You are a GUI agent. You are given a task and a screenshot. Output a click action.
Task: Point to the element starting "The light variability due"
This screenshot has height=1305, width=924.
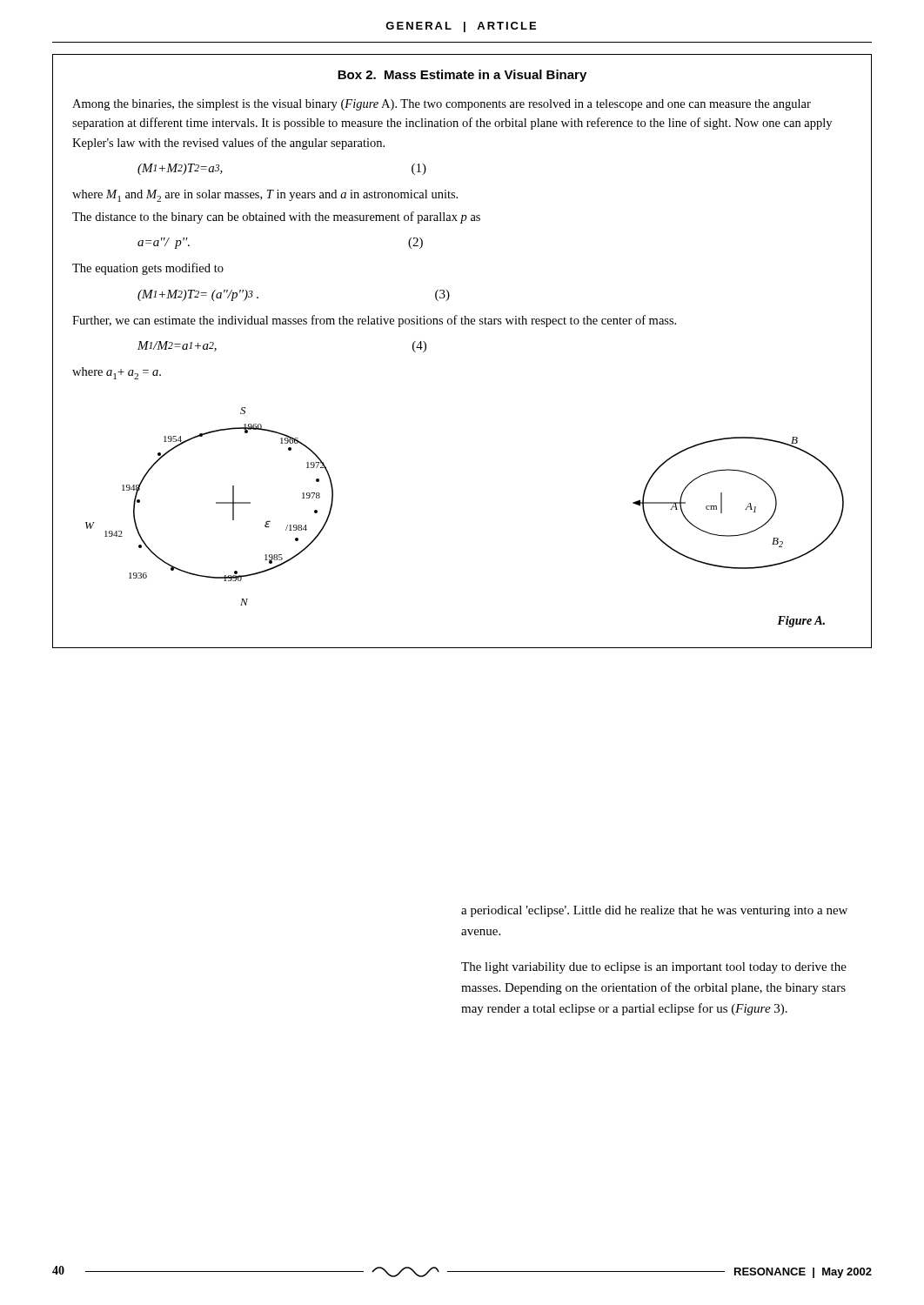pos(654,987)
